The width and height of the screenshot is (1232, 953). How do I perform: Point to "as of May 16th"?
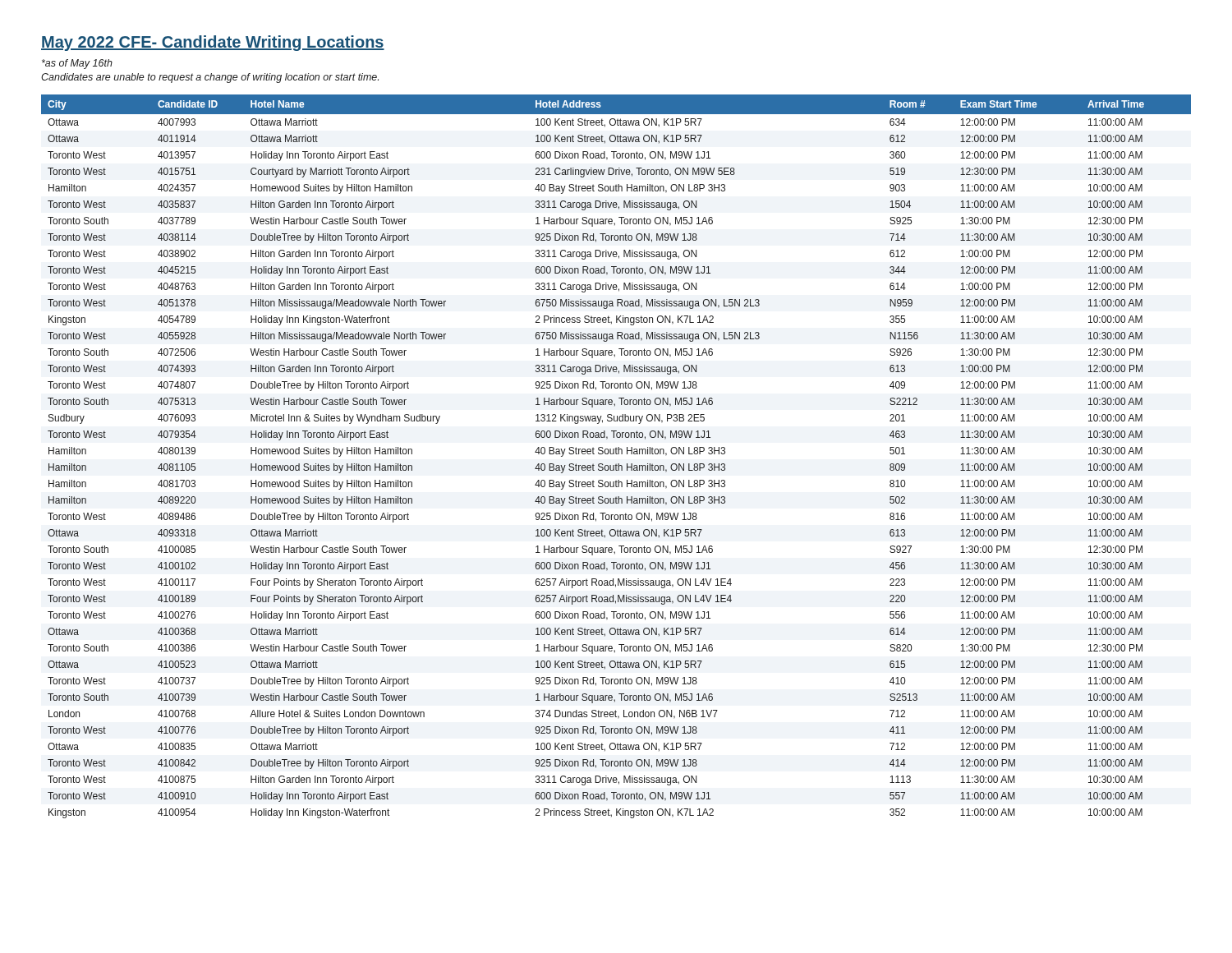77,63
